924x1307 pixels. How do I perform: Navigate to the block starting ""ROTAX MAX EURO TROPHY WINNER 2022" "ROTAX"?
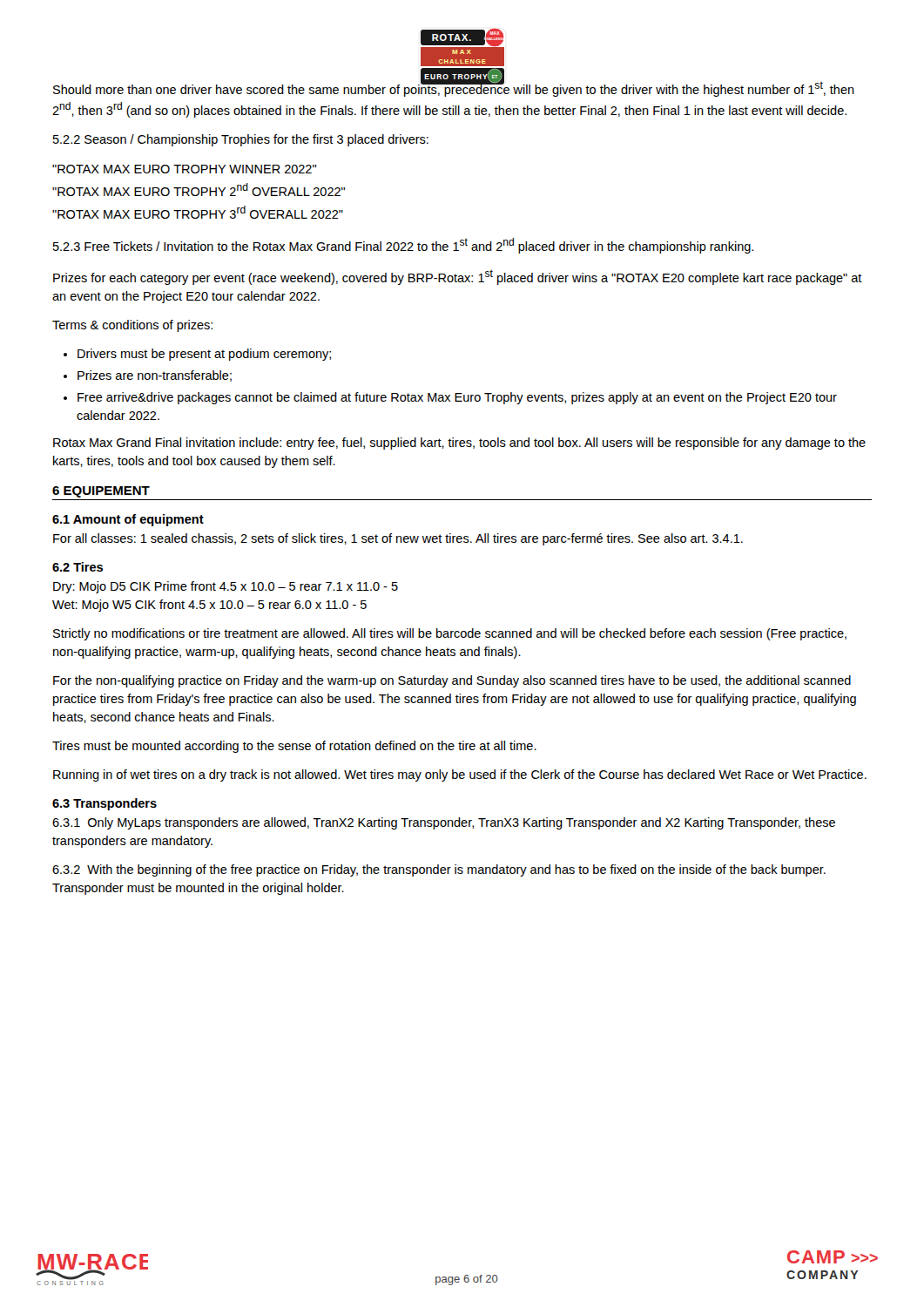tap(199, 191)
